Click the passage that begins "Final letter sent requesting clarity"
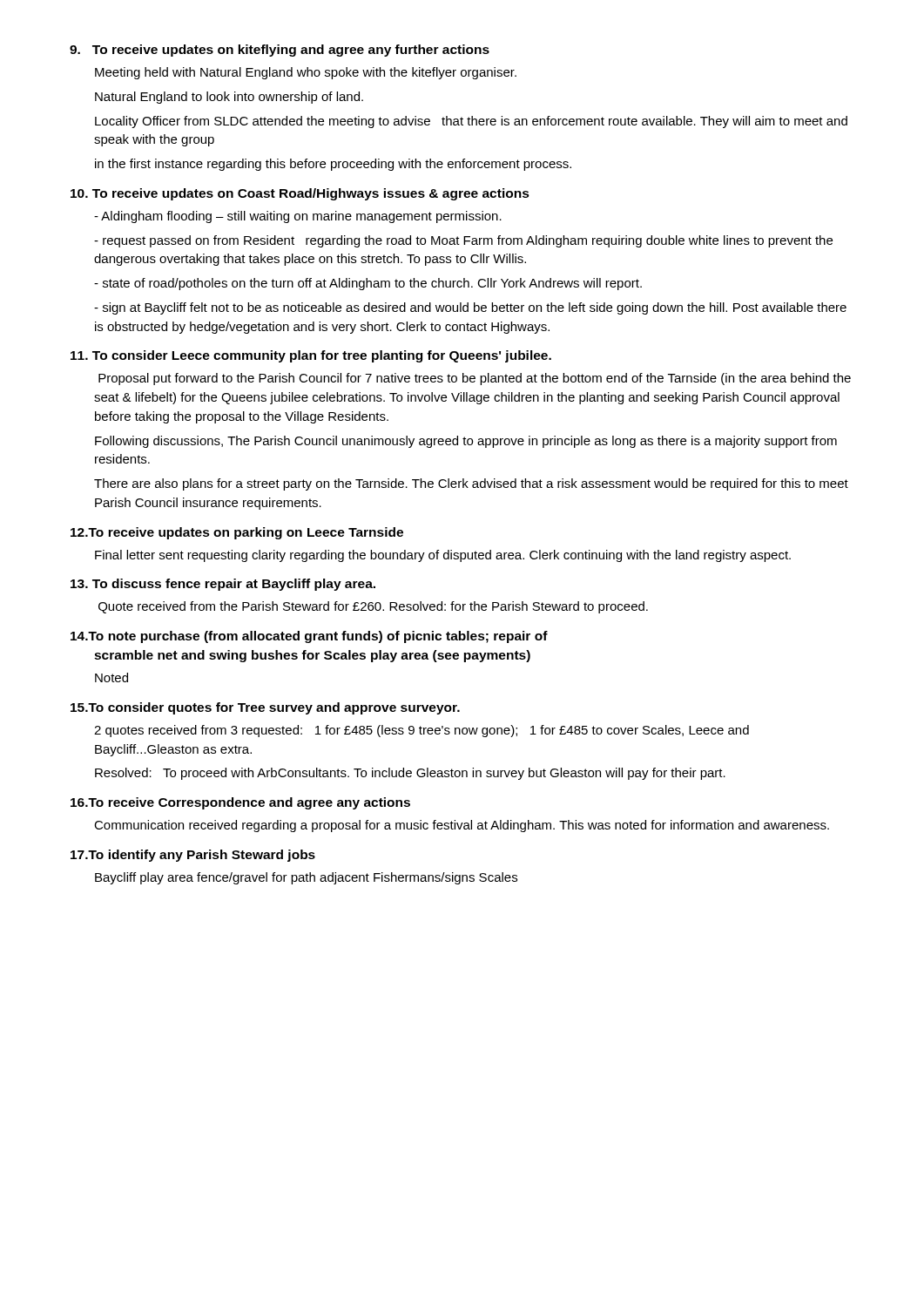 tap(443, 554)
